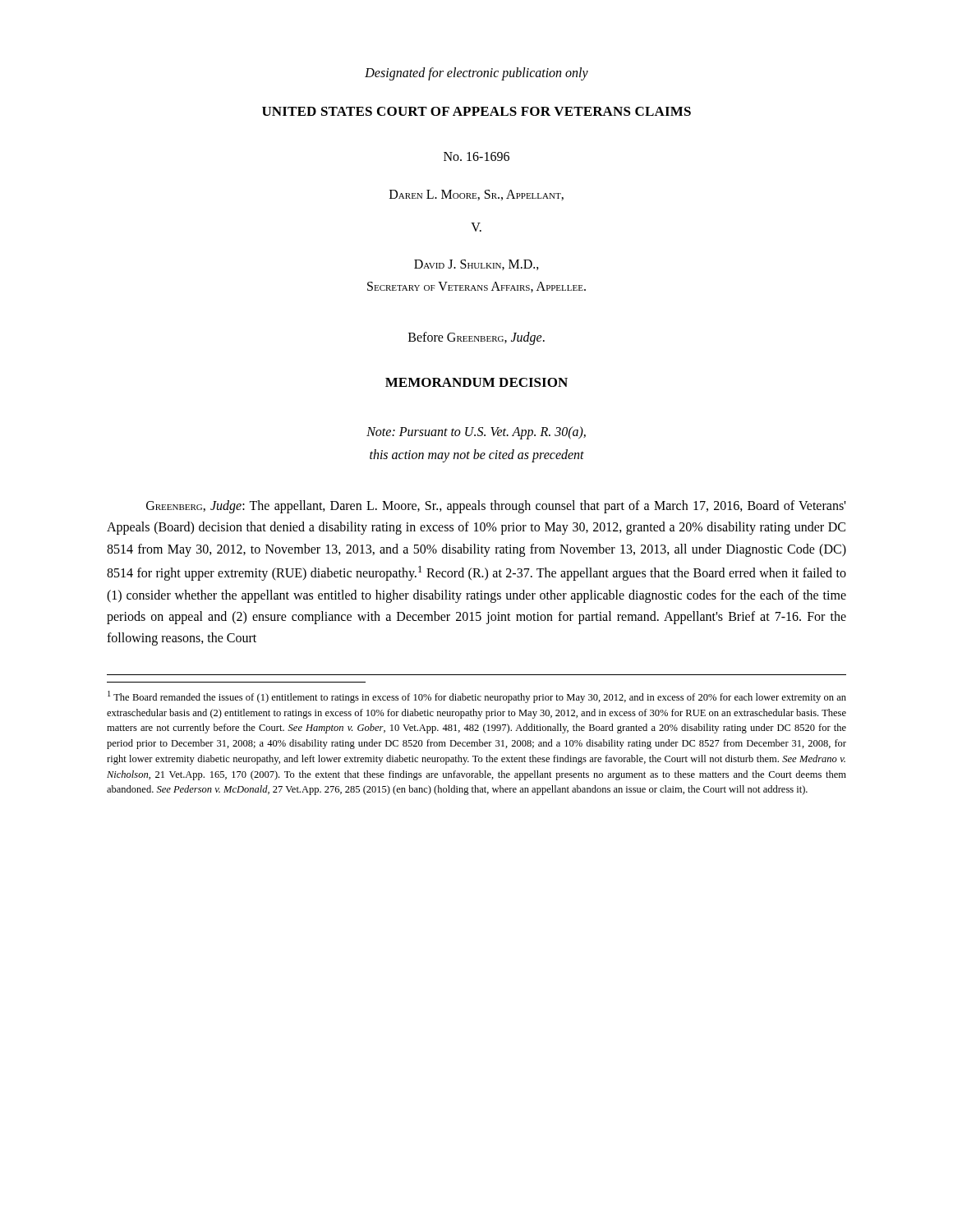953x1232 pixels.
Task: Click on the element starting "MEMORANDUM DECISION"
Action: 476,383
